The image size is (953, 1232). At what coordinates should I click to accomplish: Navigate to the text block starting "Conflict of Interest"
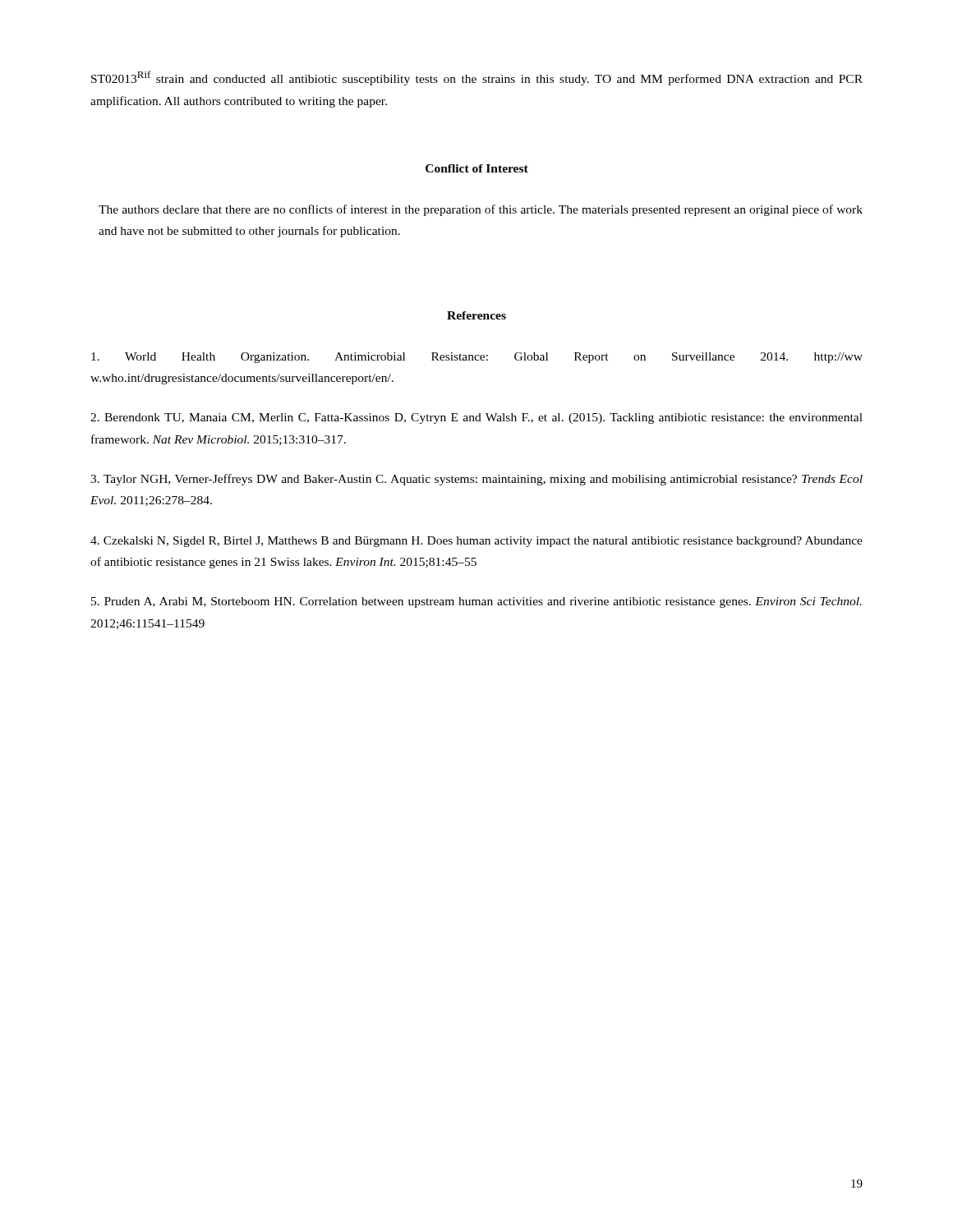pyautogui.click(x=476, y=168)
